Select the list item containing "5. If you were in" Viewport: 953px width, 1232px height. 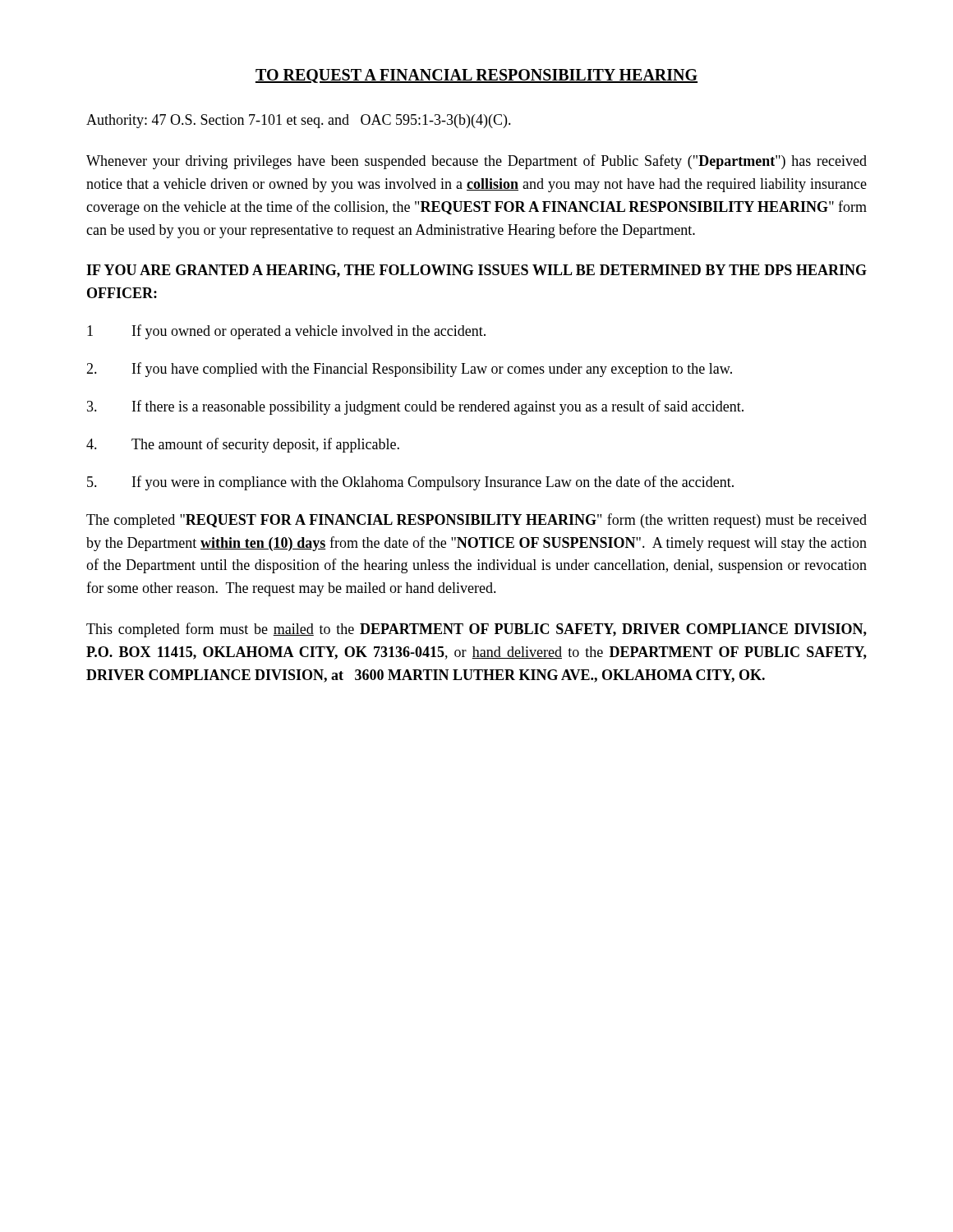[x=476, y=483]
